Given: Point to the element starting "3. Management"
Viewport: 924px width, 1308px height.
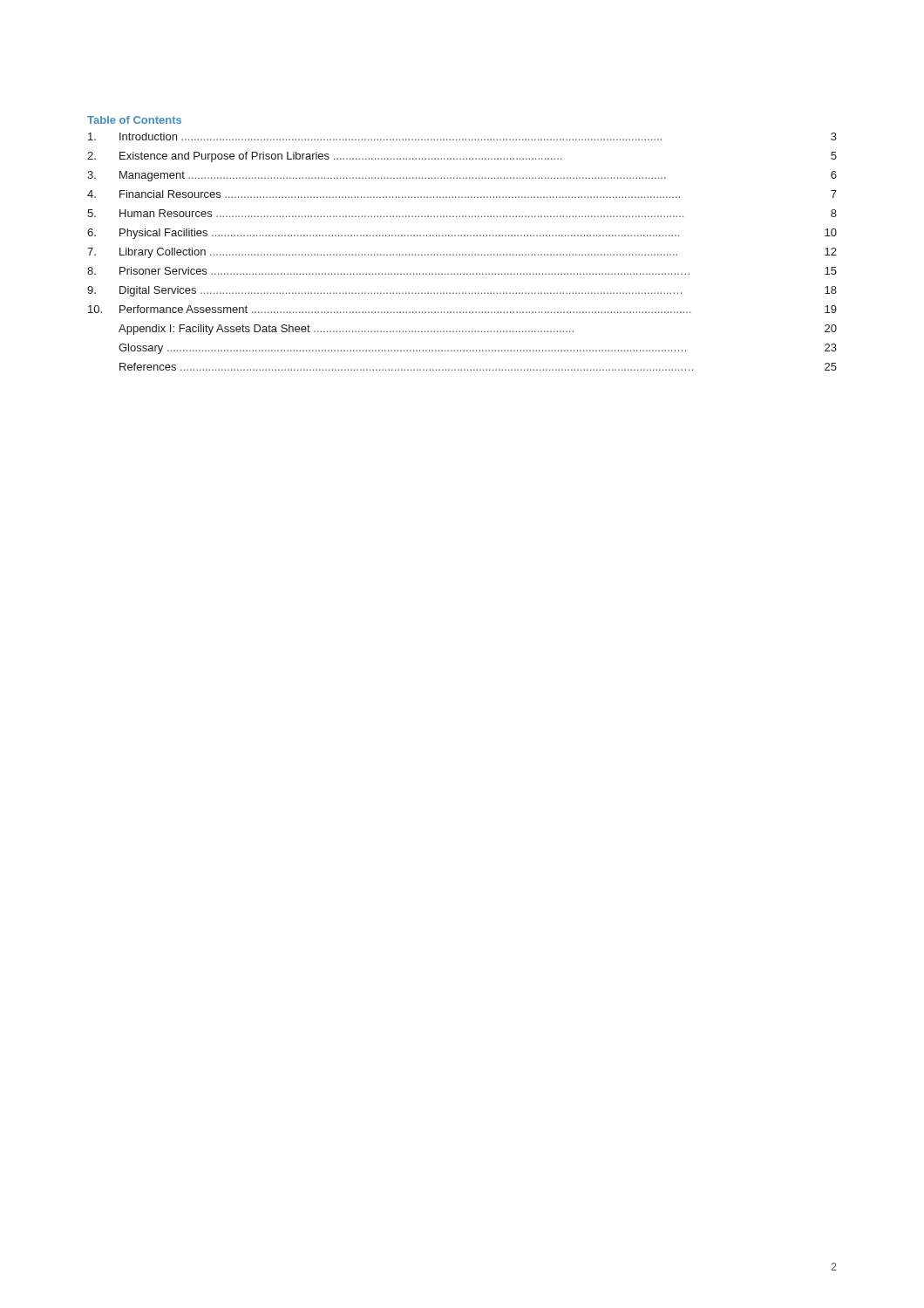Looking at the screenshot, I should [462, 174].
